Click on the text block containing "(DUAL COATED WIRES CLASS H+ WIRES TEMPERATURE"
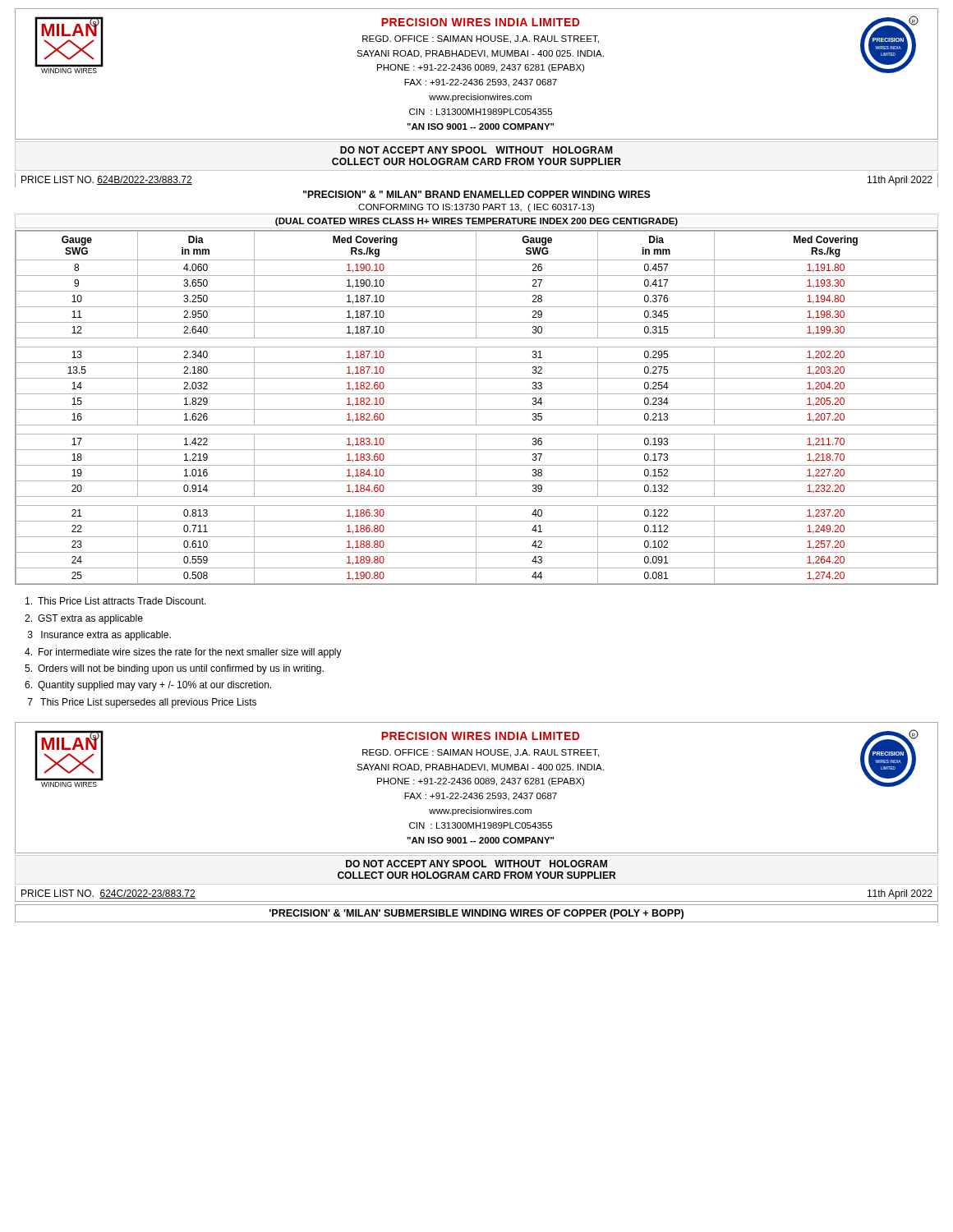Image resolution: width=953 pixels, height=1232 pixels. click(476, 221)
